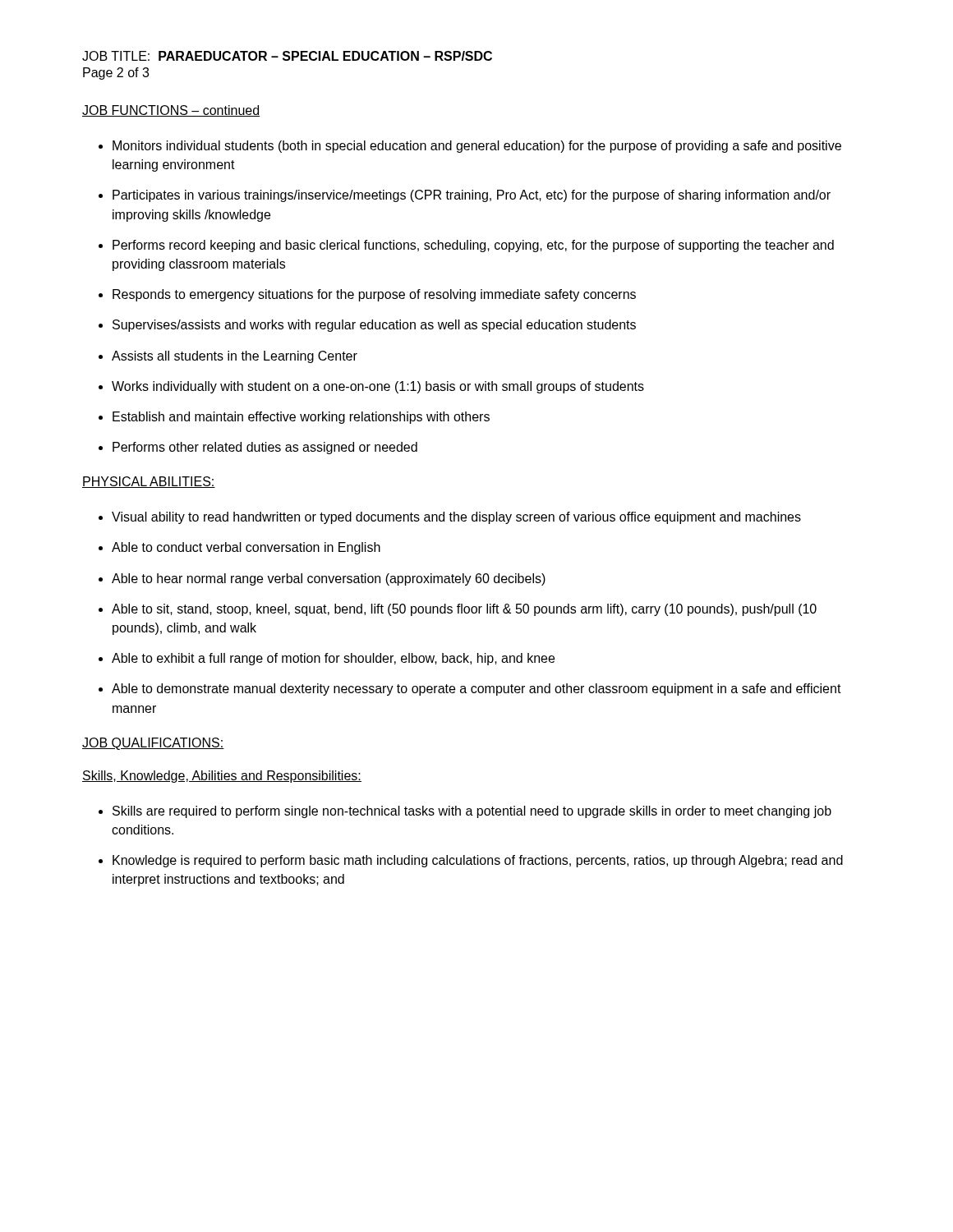Locate the text "PHYSICAL ABILITIES:"
953x1232 pixels.
(148, 482)
